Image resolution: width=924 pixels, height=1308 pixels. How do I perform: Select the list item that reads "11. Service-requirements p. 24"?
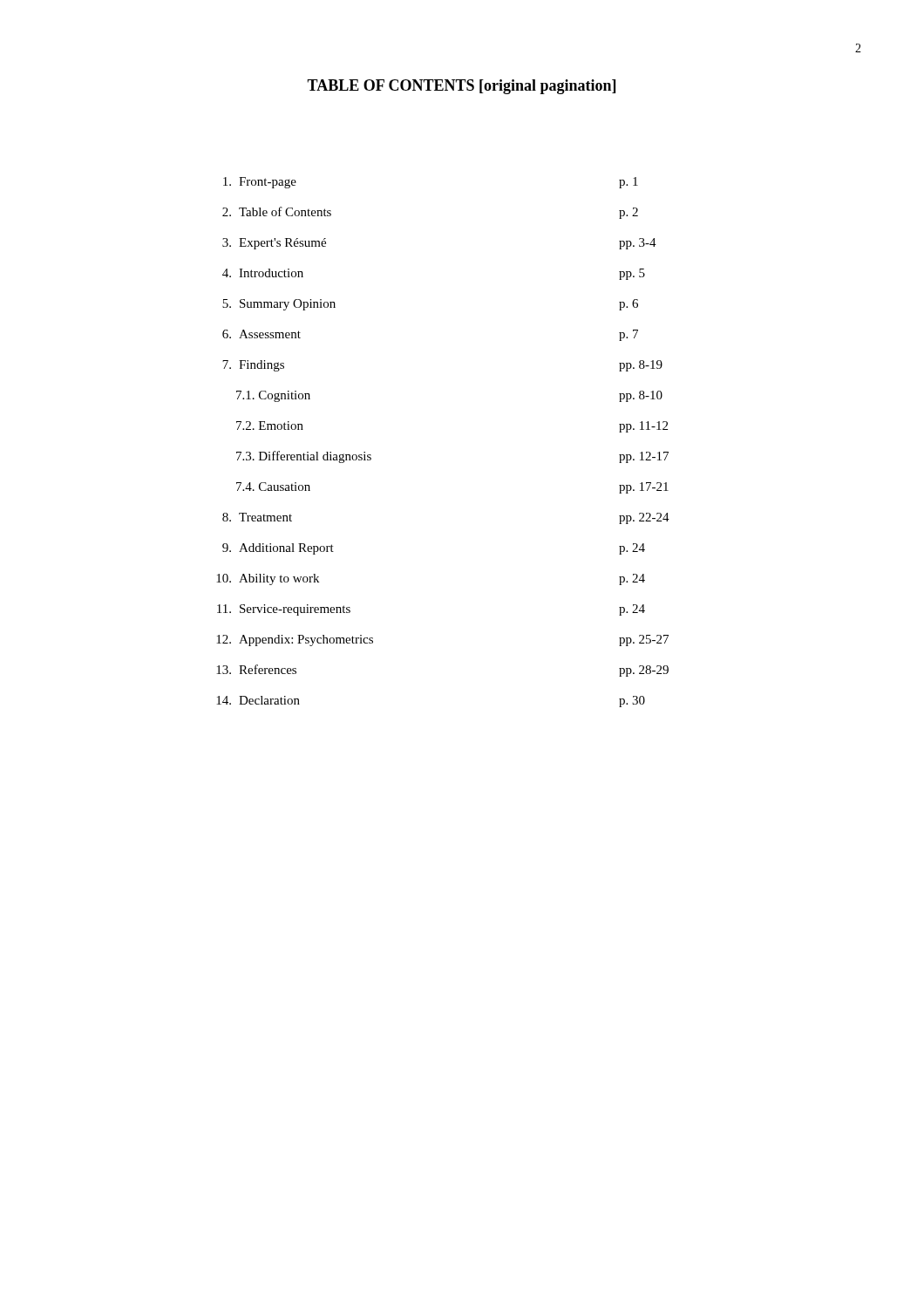tap(282, 610)
